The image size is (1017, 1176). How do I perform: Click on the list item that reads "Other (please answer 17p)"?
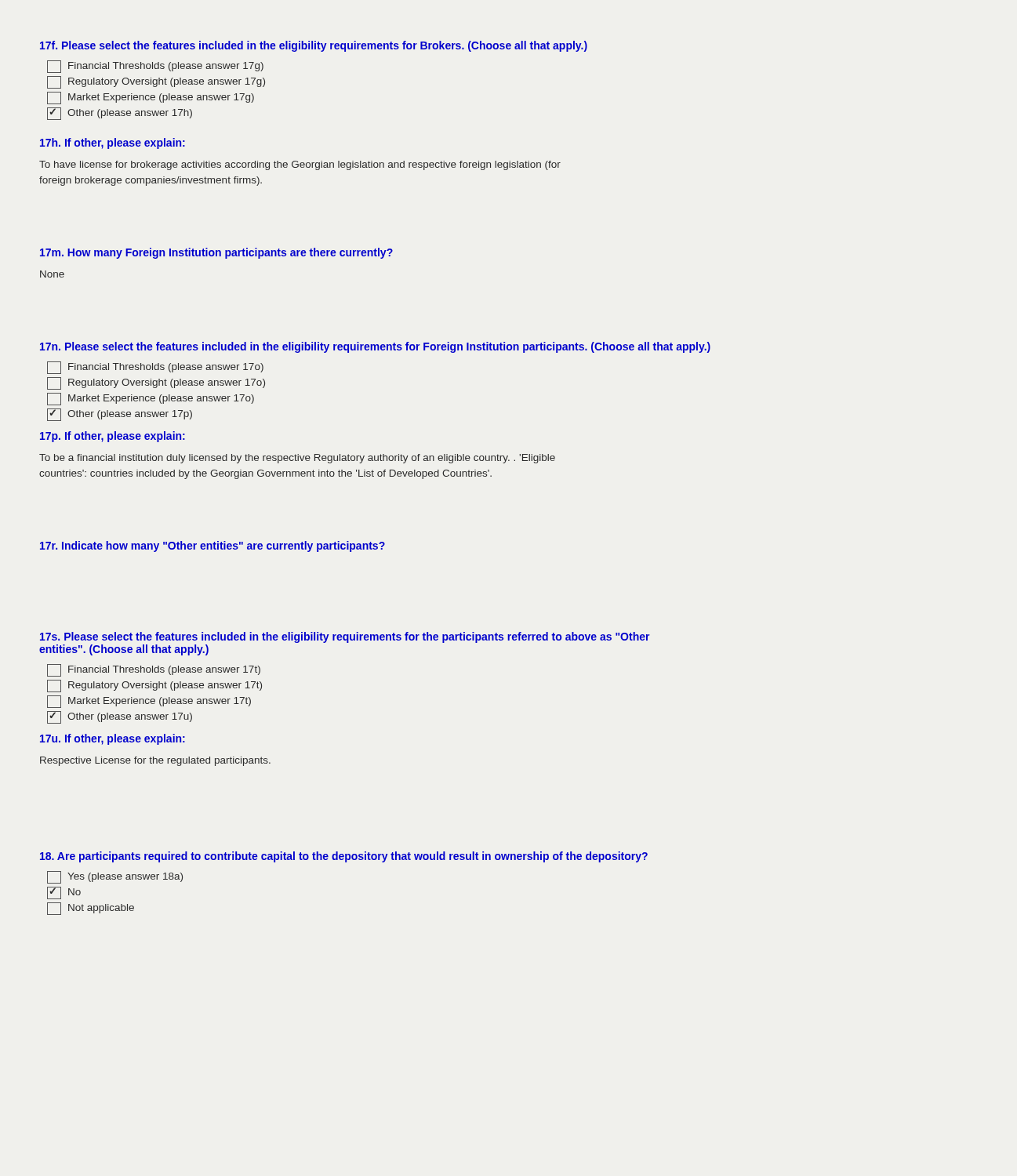[120, 415]
